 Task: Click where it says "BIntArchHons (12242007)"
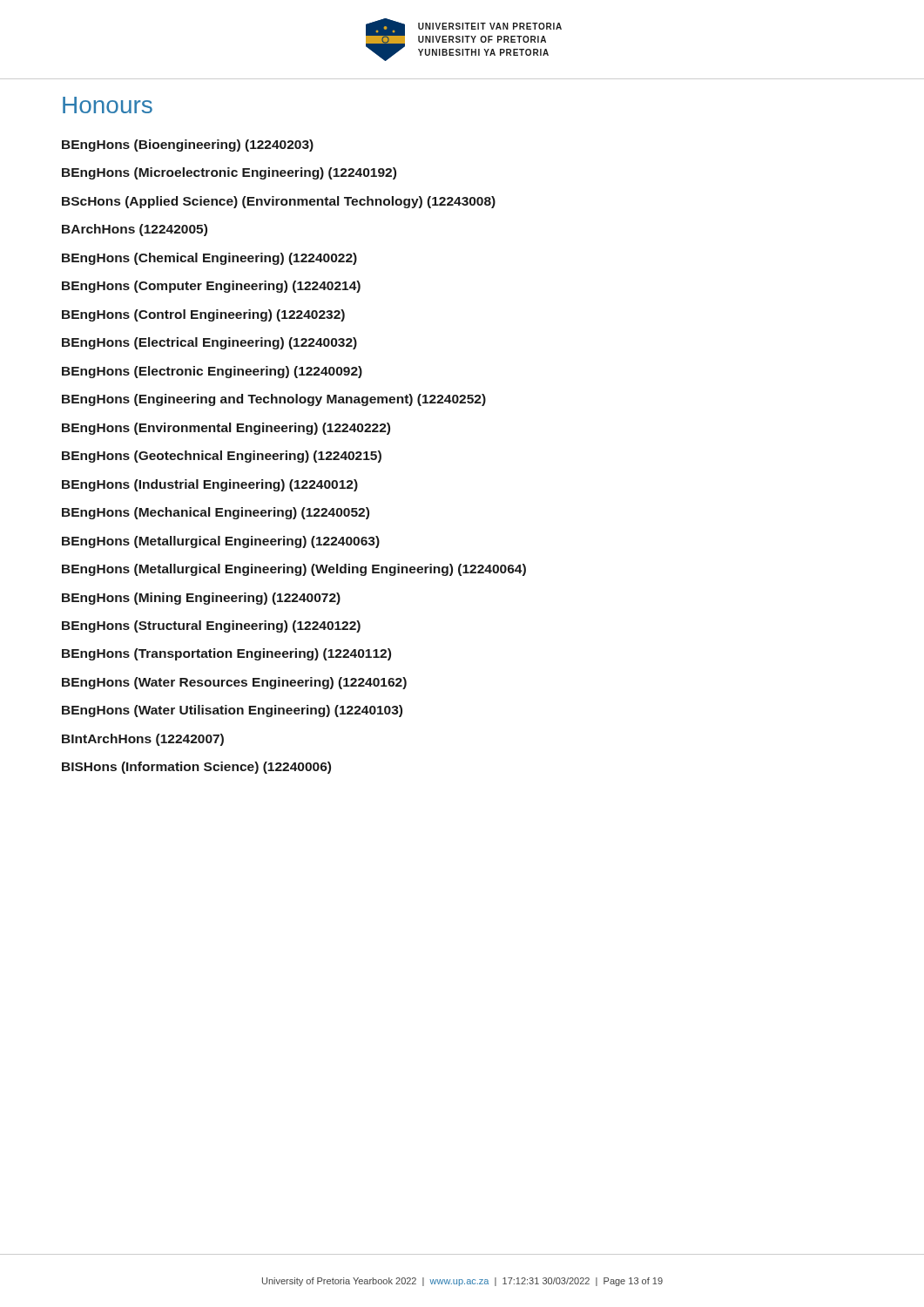143,738
